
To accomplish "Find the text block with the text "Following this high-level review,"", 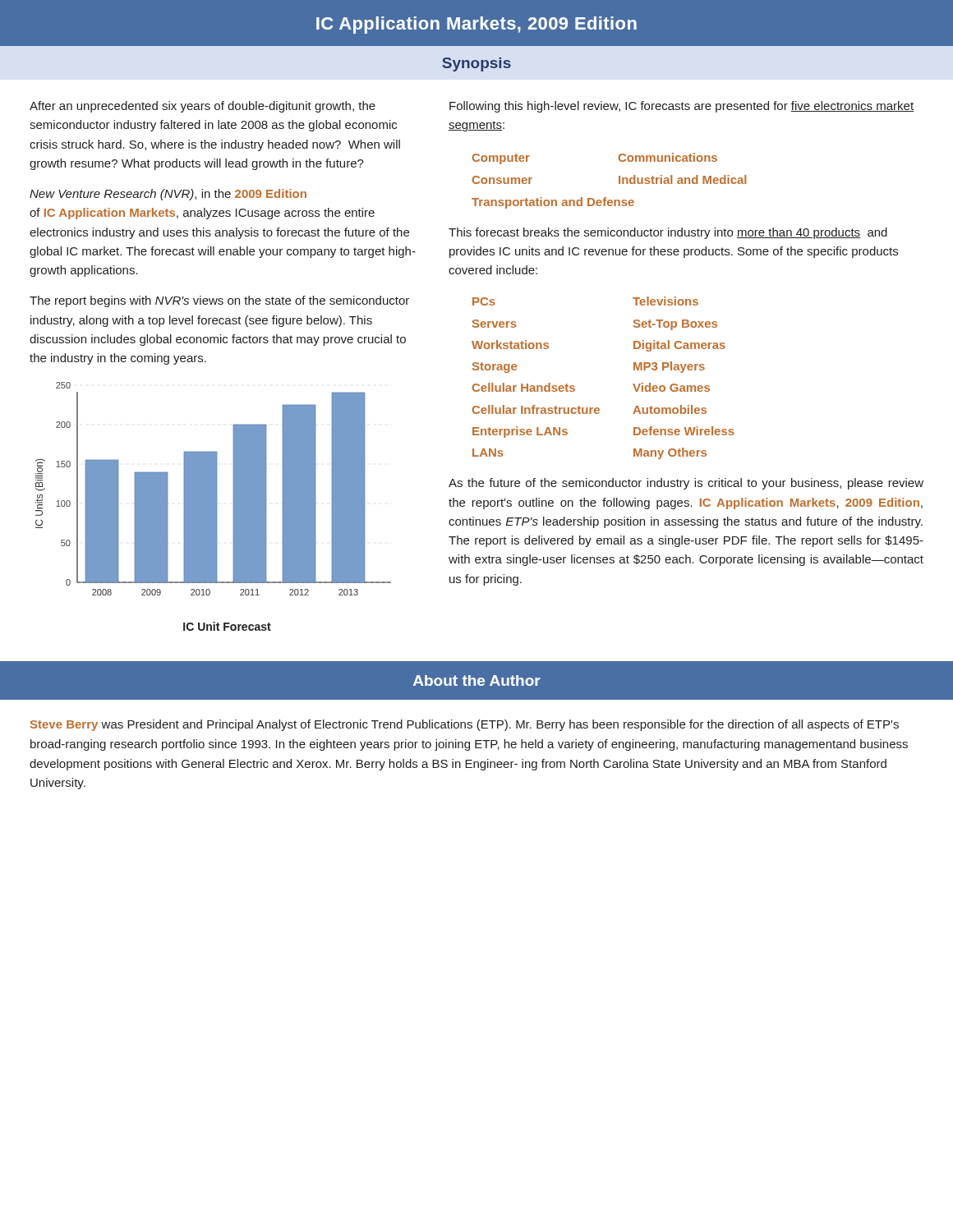I will (681, 115).
